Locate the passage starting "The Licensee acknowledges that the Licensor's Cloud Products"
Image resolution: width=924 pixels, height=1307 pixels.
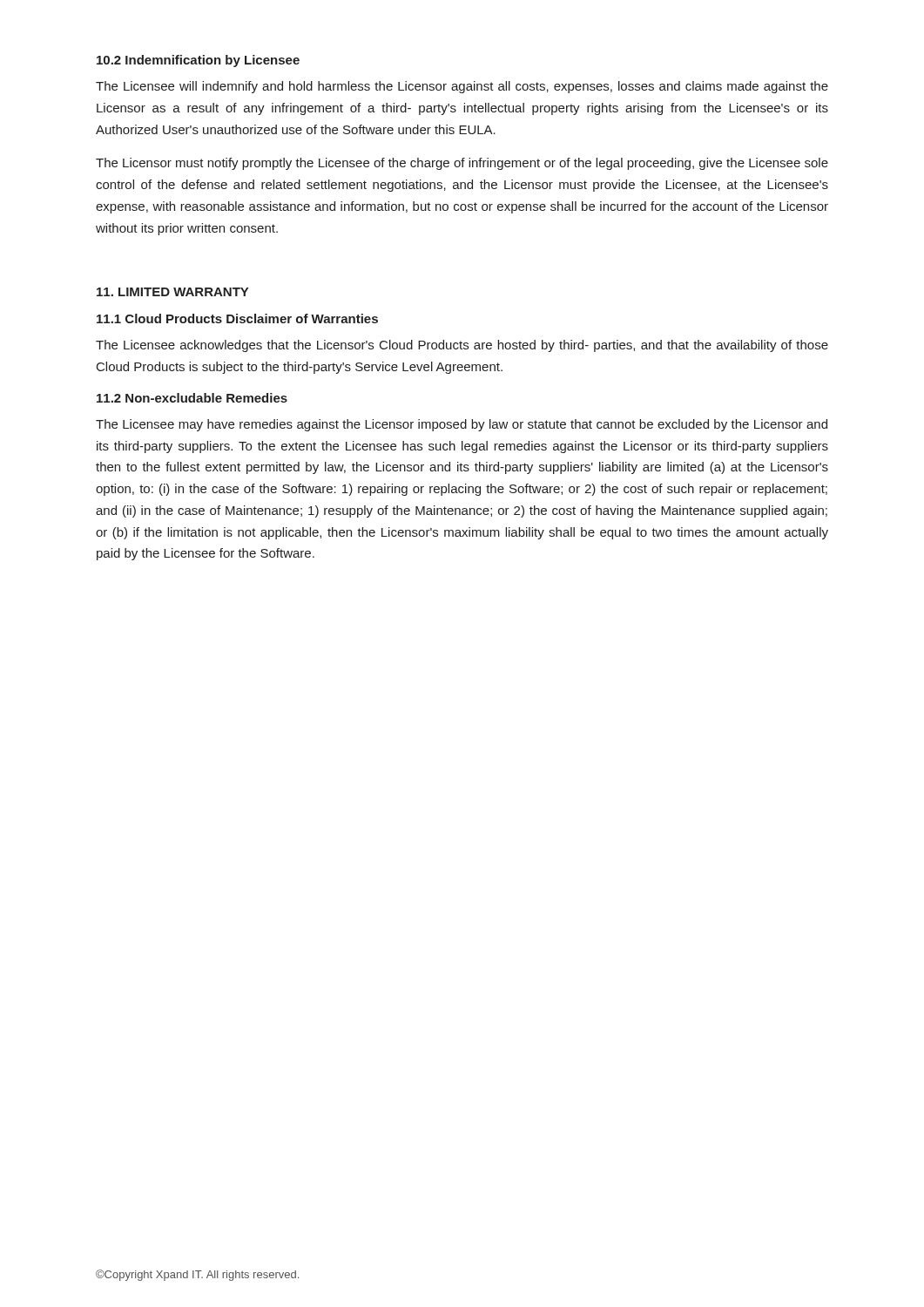(462, 356)
